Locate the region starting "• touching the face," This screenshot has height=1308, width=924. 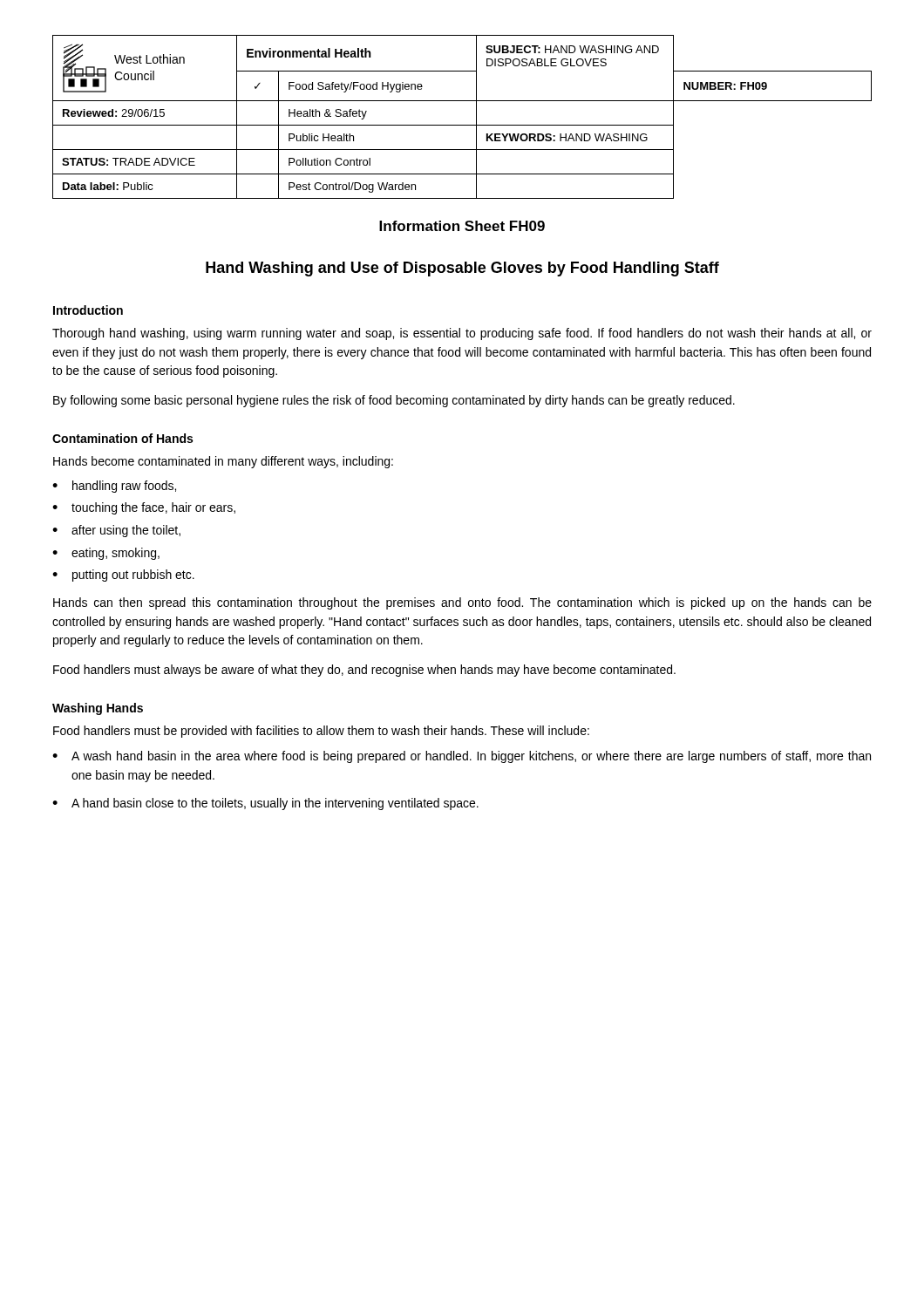point(144,508)
